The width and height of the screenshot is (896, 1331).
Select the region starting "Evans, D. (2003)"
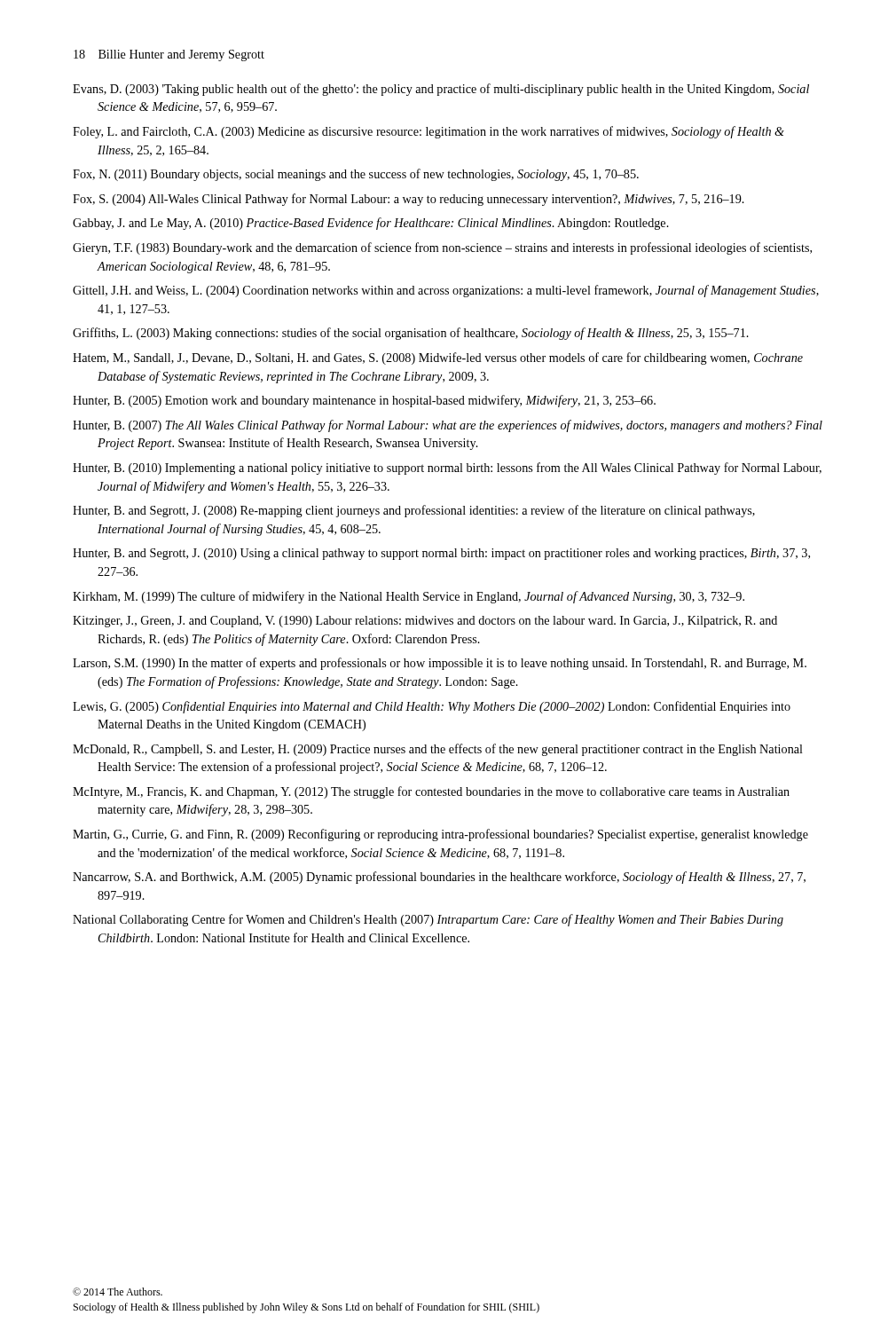441,98
